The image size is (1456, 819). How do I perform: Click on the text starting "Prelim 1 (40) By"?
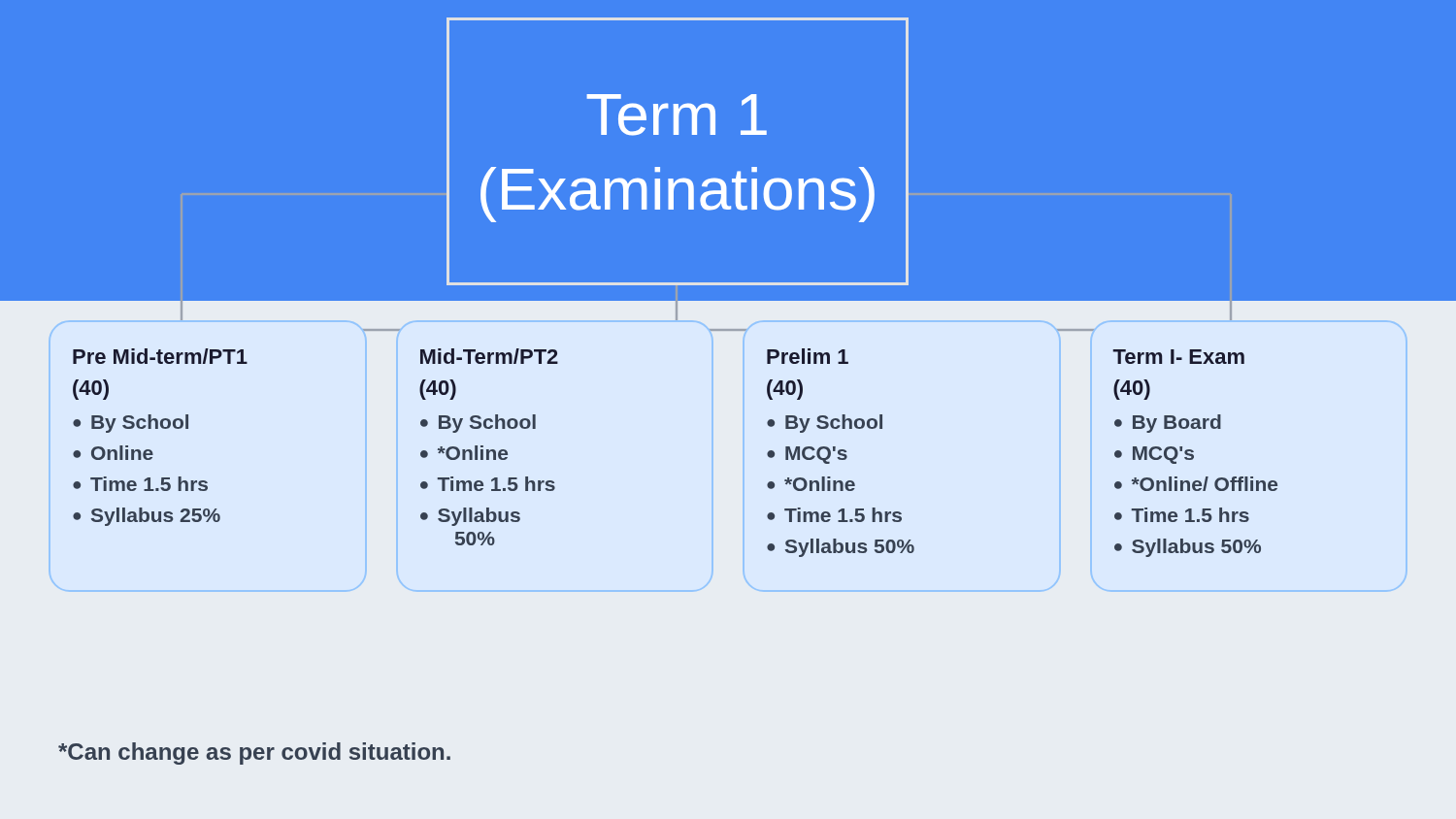click(x=808, y=356)
